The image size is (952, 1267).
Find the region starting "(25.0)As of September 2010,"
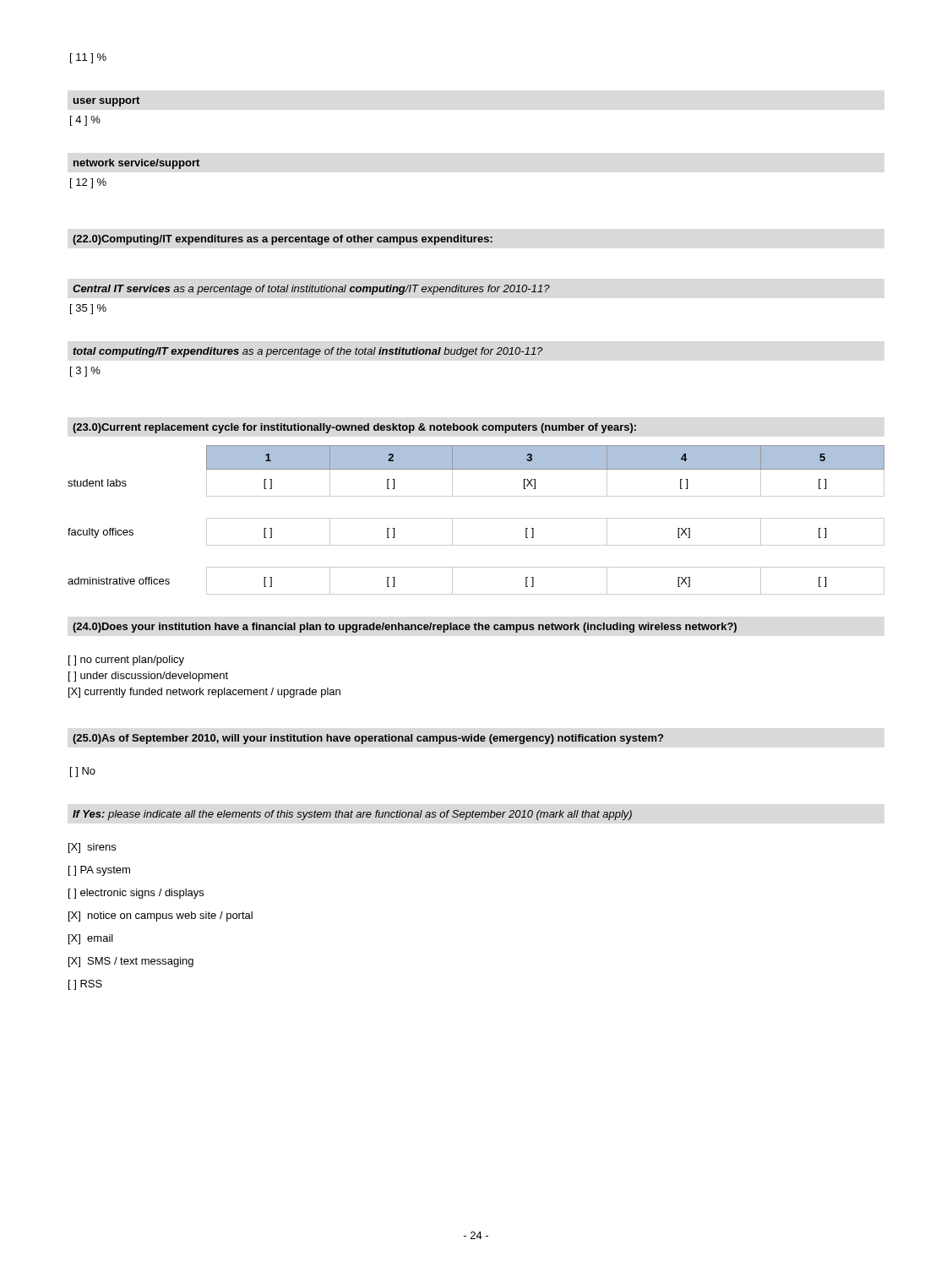[x=368, y=738]
